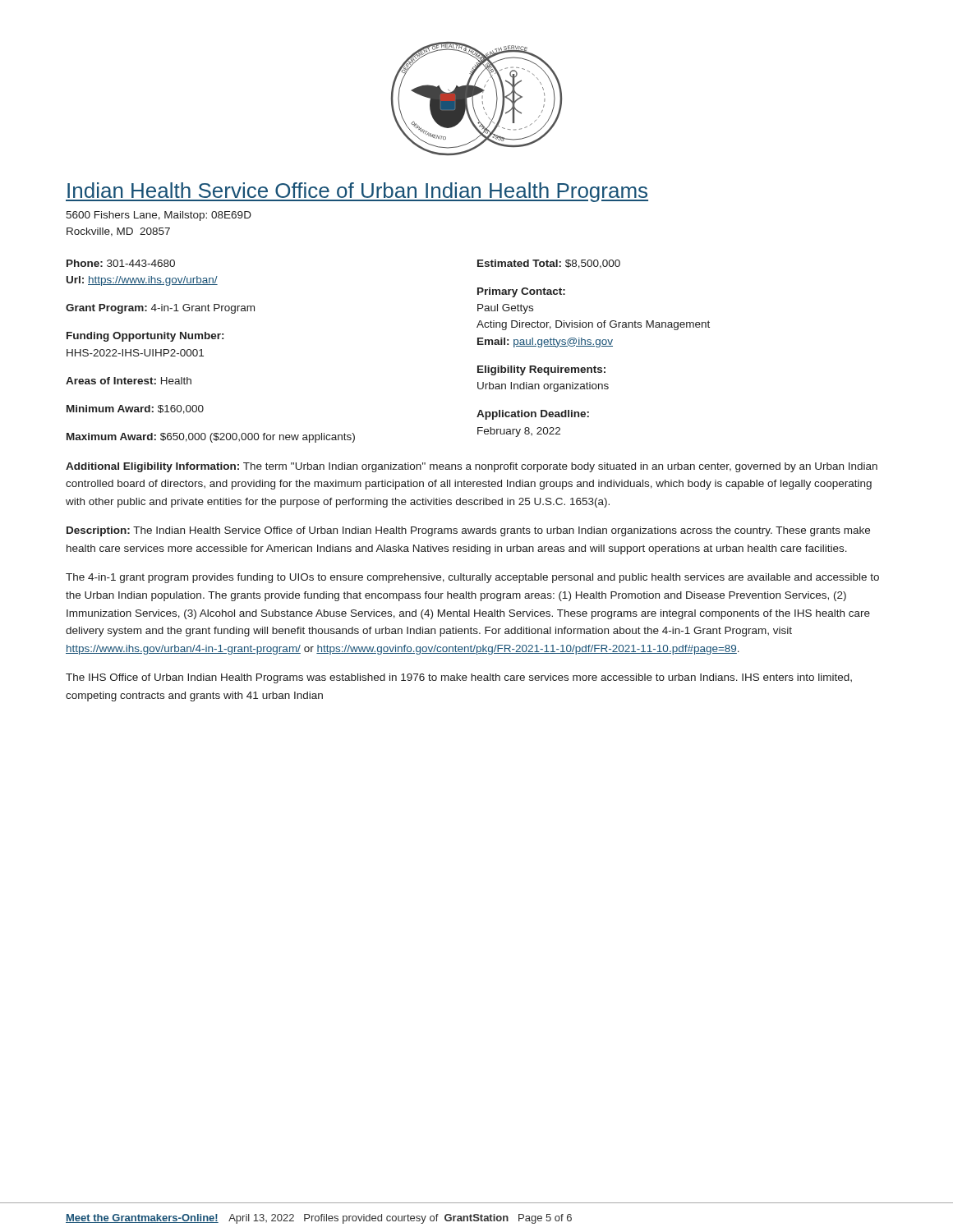Navigate to the passage starting "Additional Eligibility Information: The term ''Urban"
Image resolution: width=953 pixels, height=1232 pixels.
point(472,483)
